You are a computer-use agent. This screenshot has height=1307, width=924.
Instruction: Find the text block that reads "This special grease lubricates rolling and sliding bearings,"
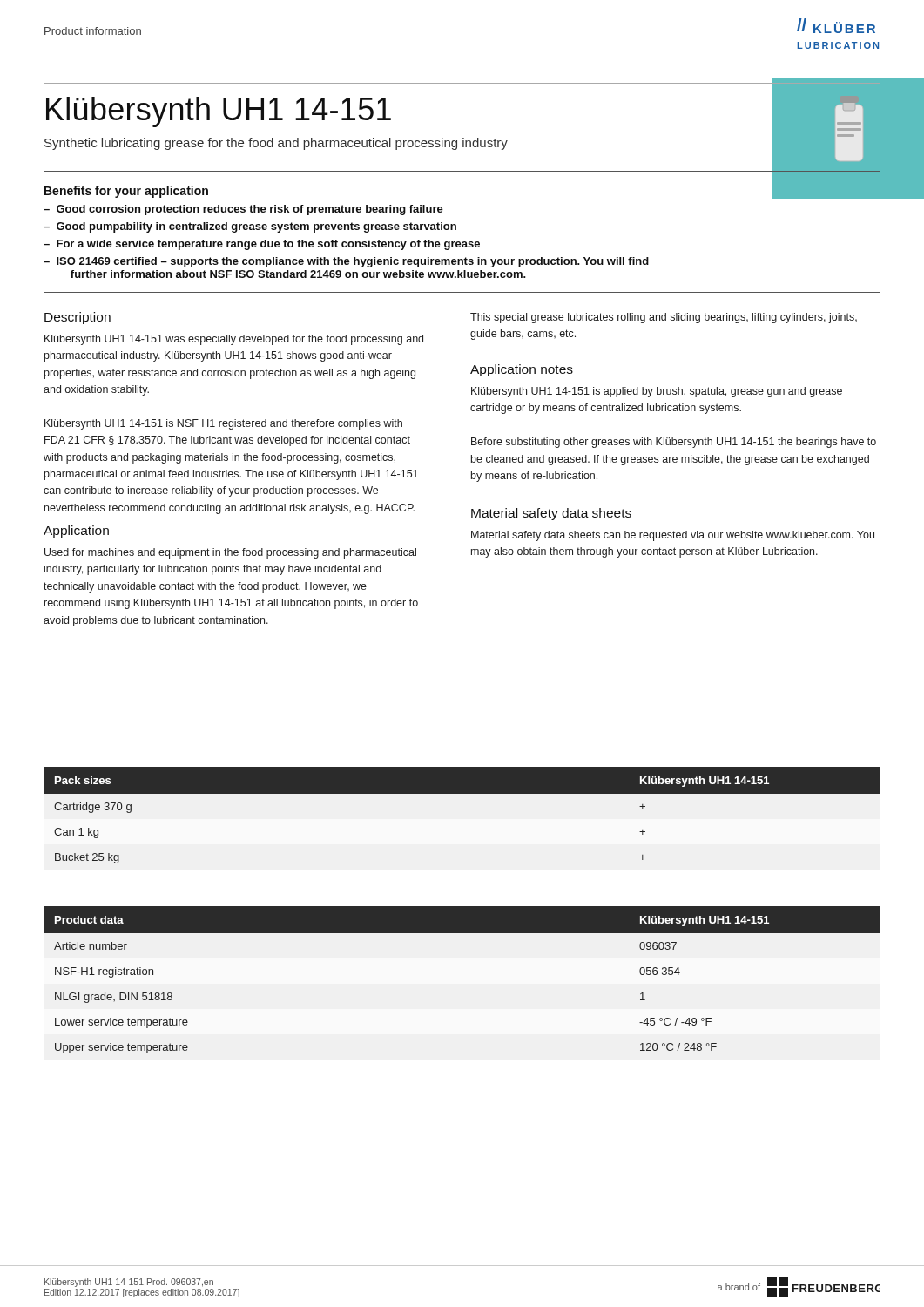(x=664, y=326)
